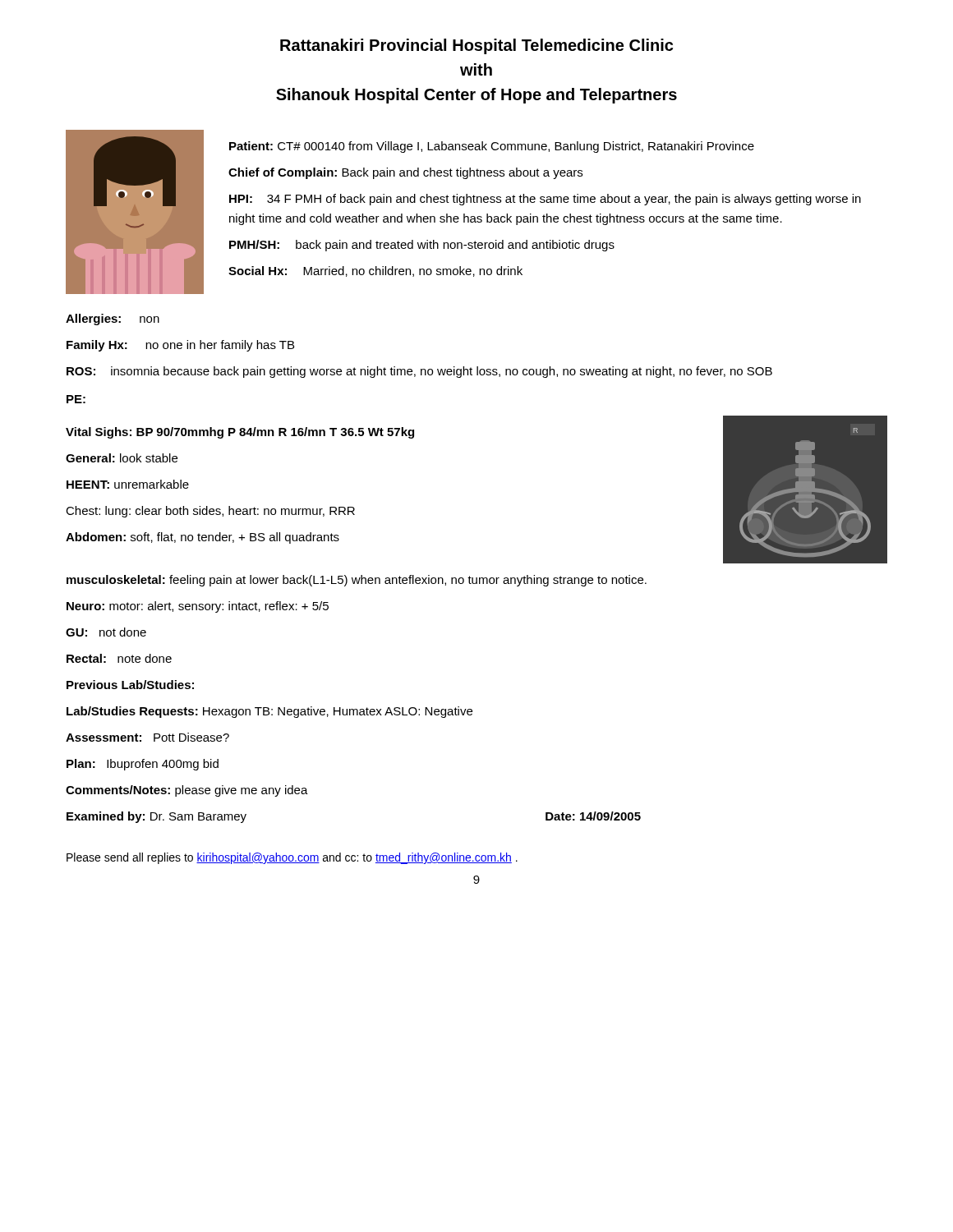Locate the text block starting "Please send all replies"
This screenshot has height=1232, width=953.
pyautogui.click(x=292, y=857)
